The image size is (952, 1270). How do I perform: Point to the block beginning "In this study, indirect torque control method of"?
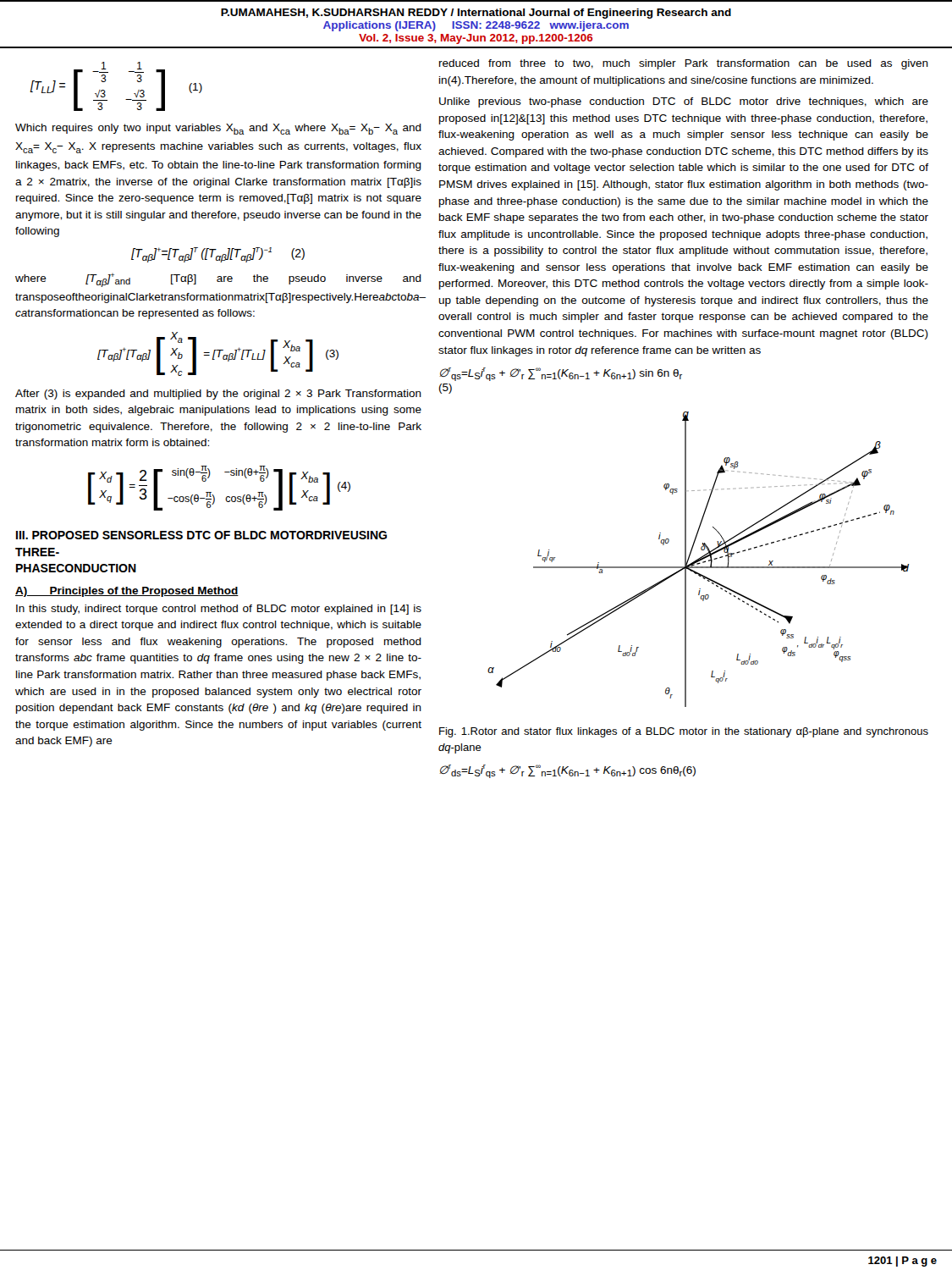coord(218,674)
